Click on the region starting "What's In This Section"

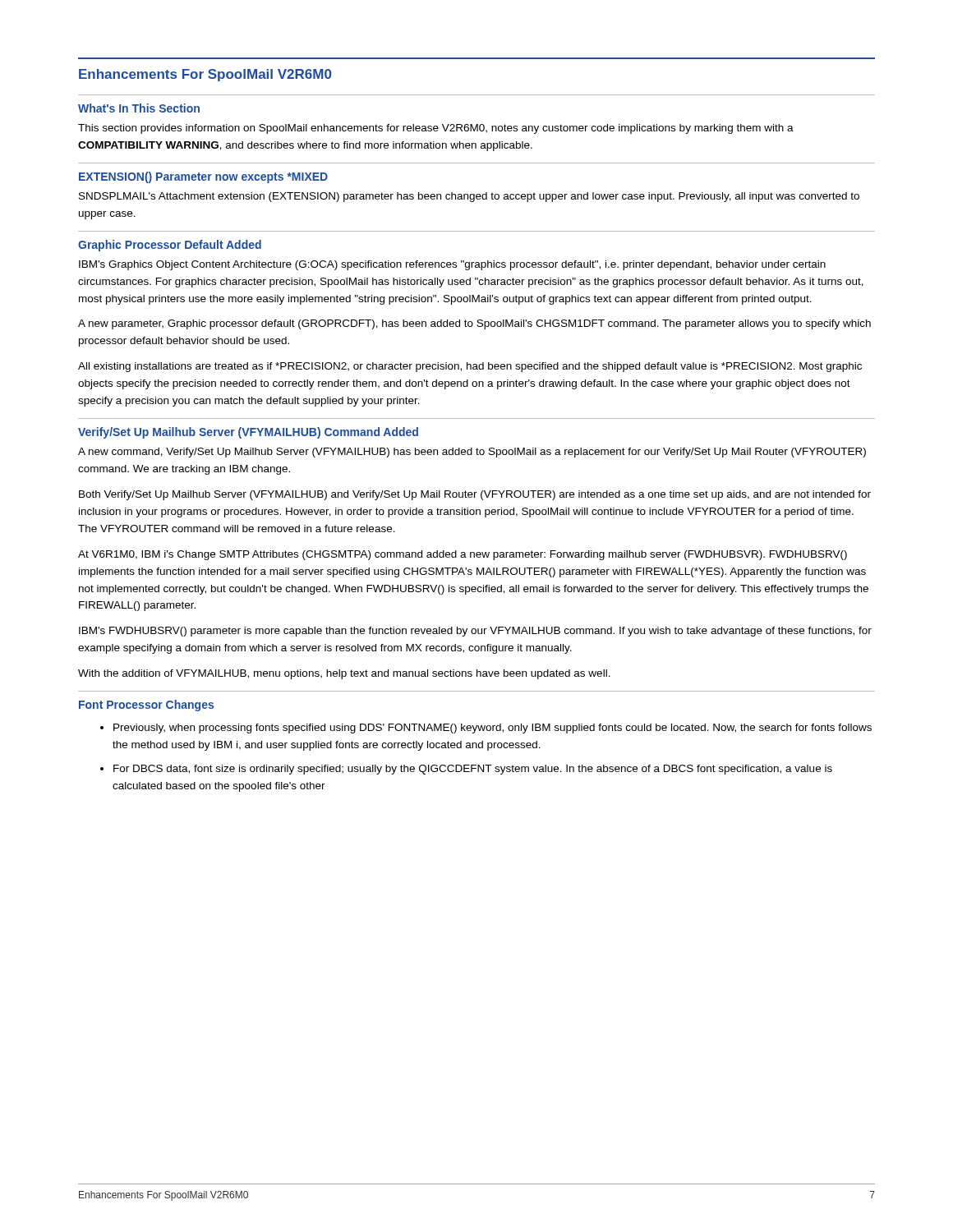(x=139, y=108)
